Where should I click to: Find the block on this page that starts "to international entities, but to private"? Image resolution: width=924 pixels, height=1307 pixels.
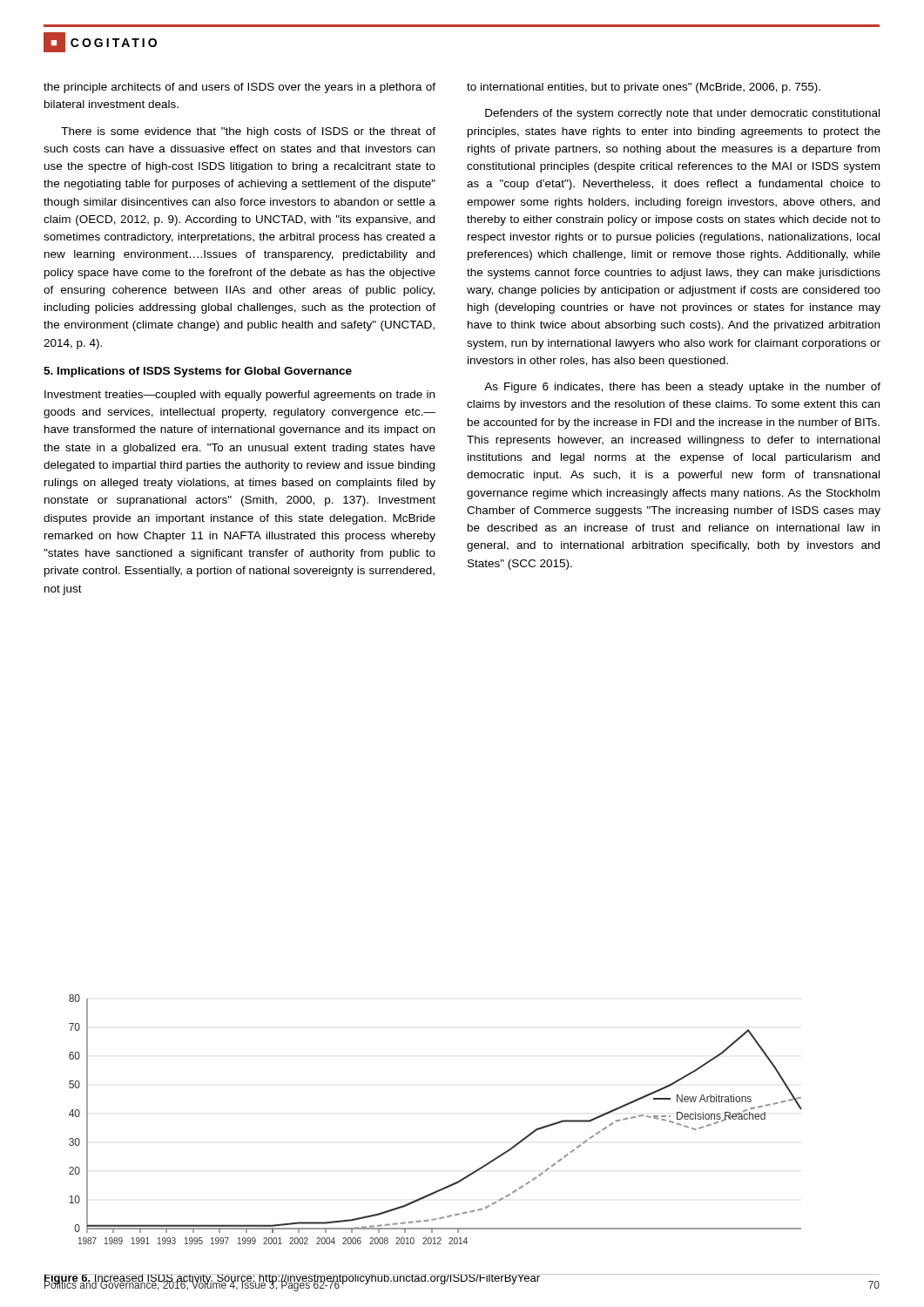(x=674, y=325)
